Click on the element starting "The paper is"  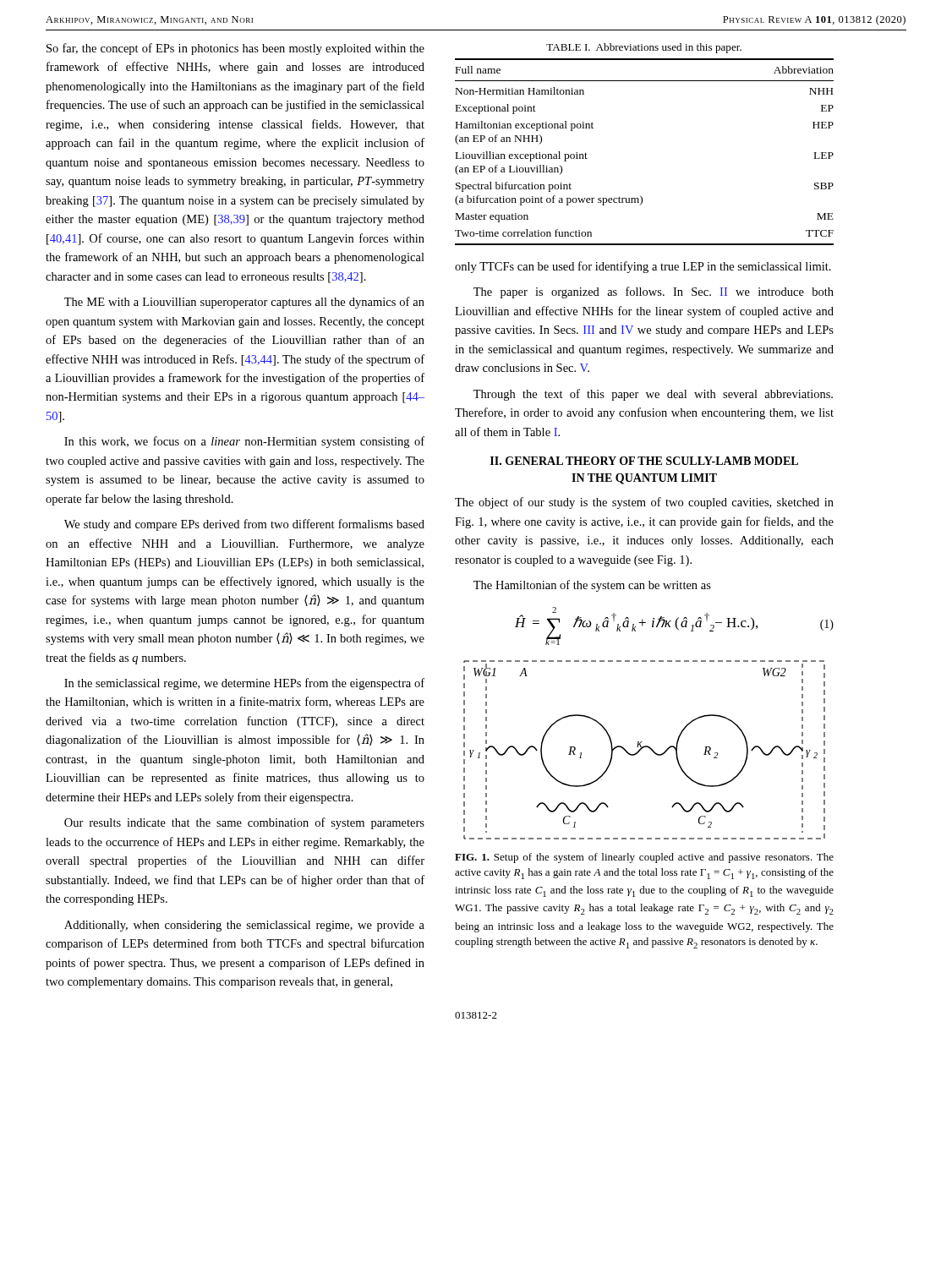[x=644, y=330]
